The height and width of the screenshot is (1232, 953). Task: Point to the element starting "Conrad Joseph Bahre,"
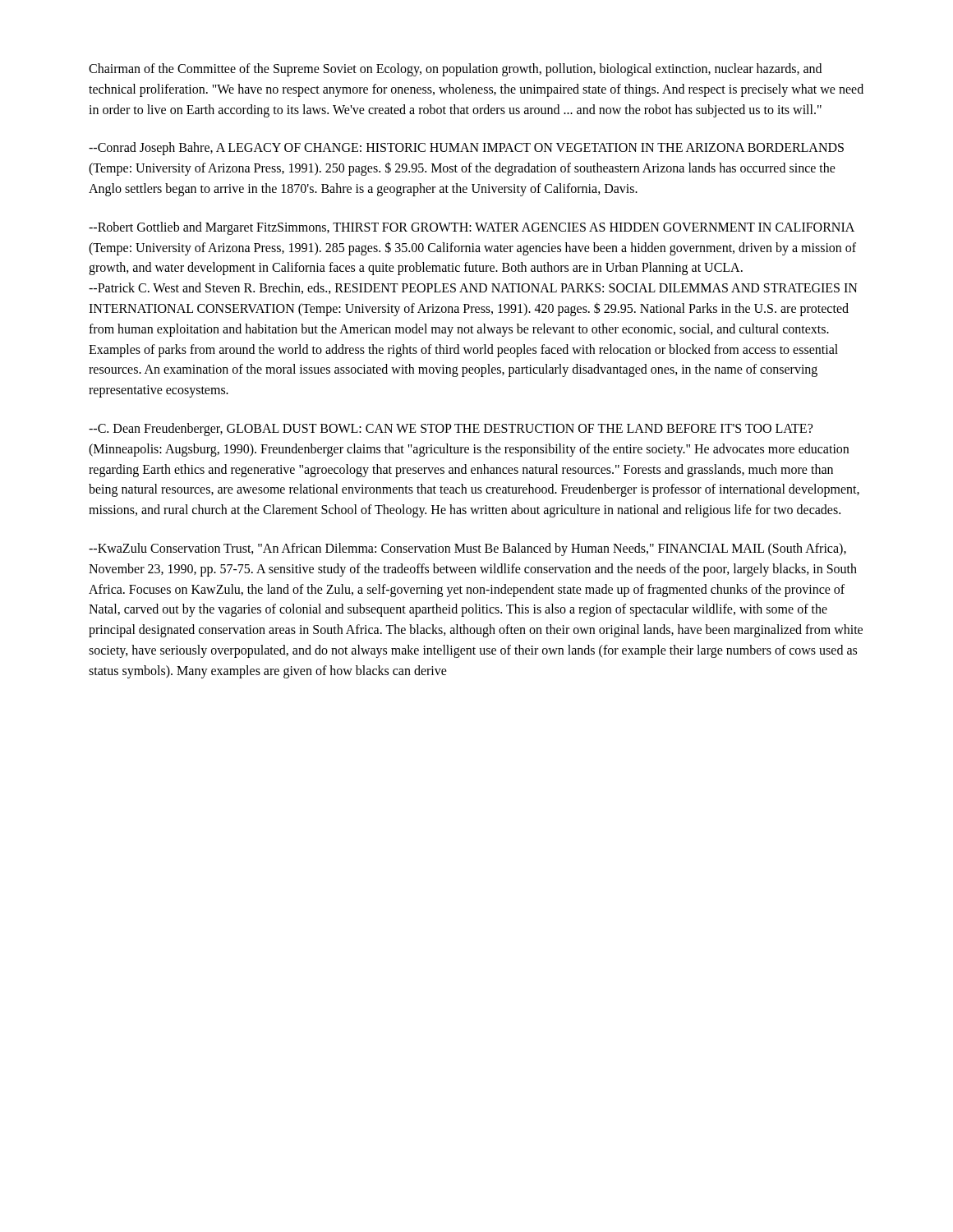(x=467, y=168)
